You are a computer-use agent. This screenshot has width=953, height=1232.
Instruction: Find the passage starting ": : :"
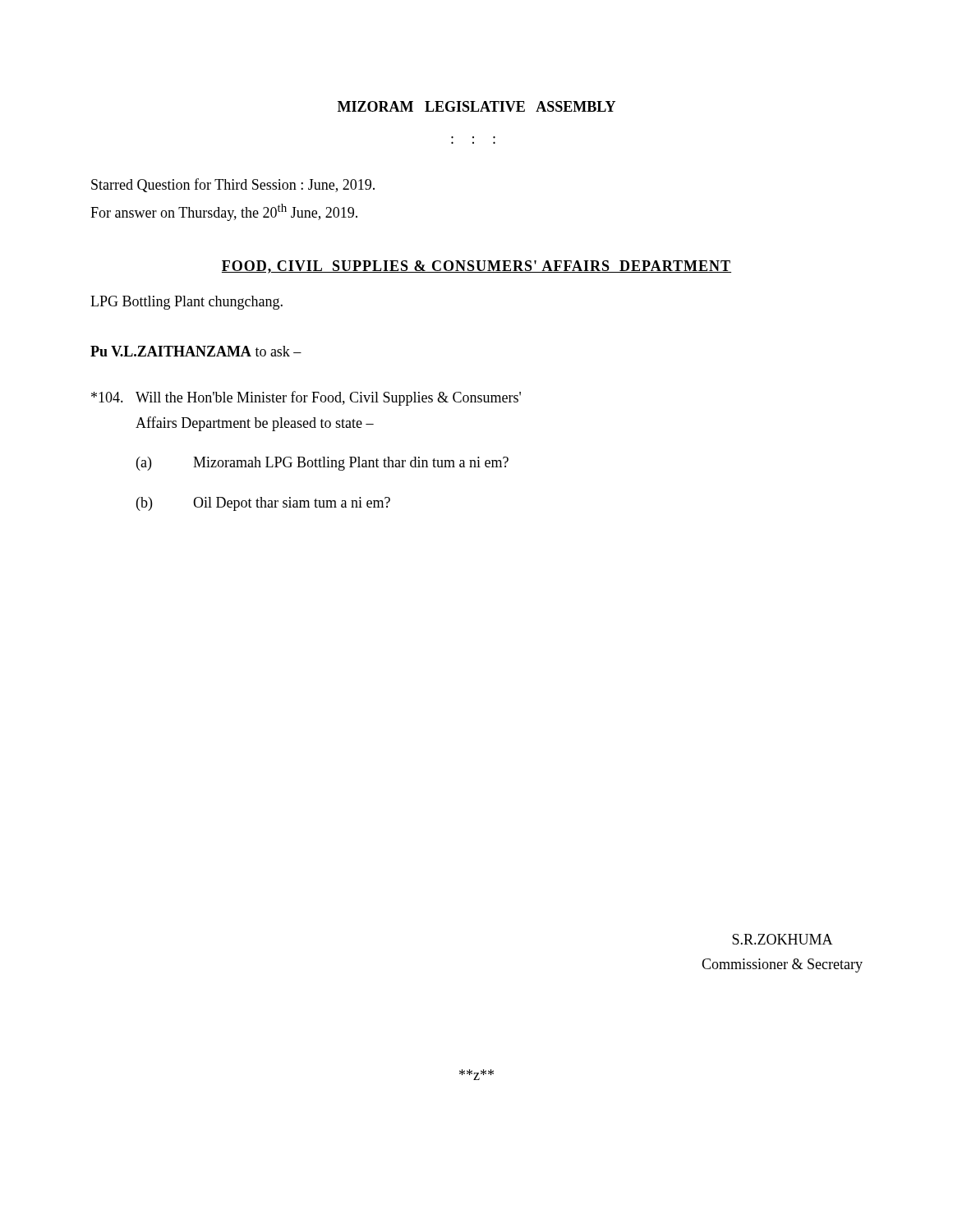pos(476,139)
